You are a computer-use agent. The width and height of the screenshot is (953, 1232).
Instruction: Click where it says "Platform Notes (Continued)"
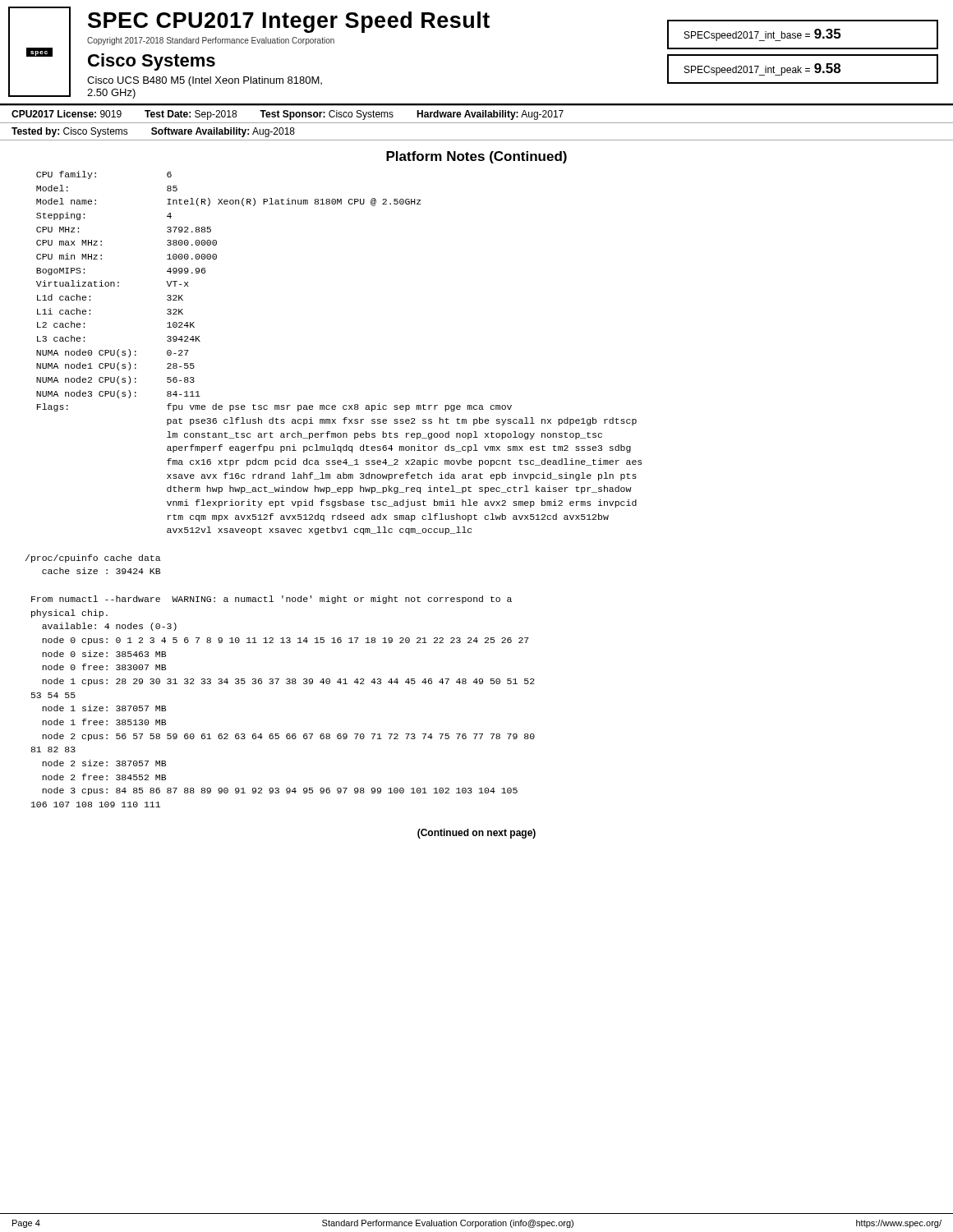tap(476, 156)
